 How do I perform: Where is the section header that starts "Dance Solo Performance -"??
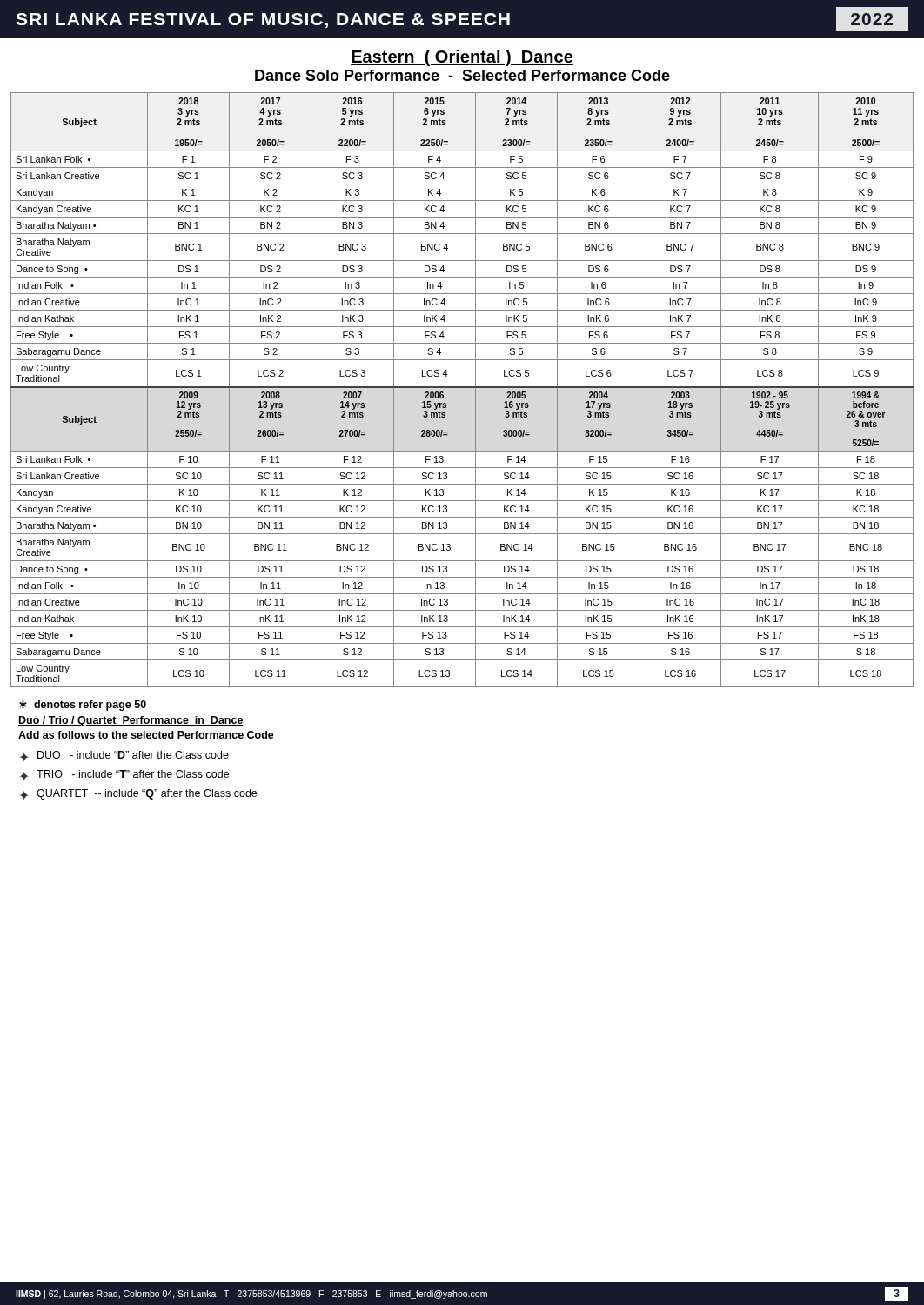(x=462, y=76)
